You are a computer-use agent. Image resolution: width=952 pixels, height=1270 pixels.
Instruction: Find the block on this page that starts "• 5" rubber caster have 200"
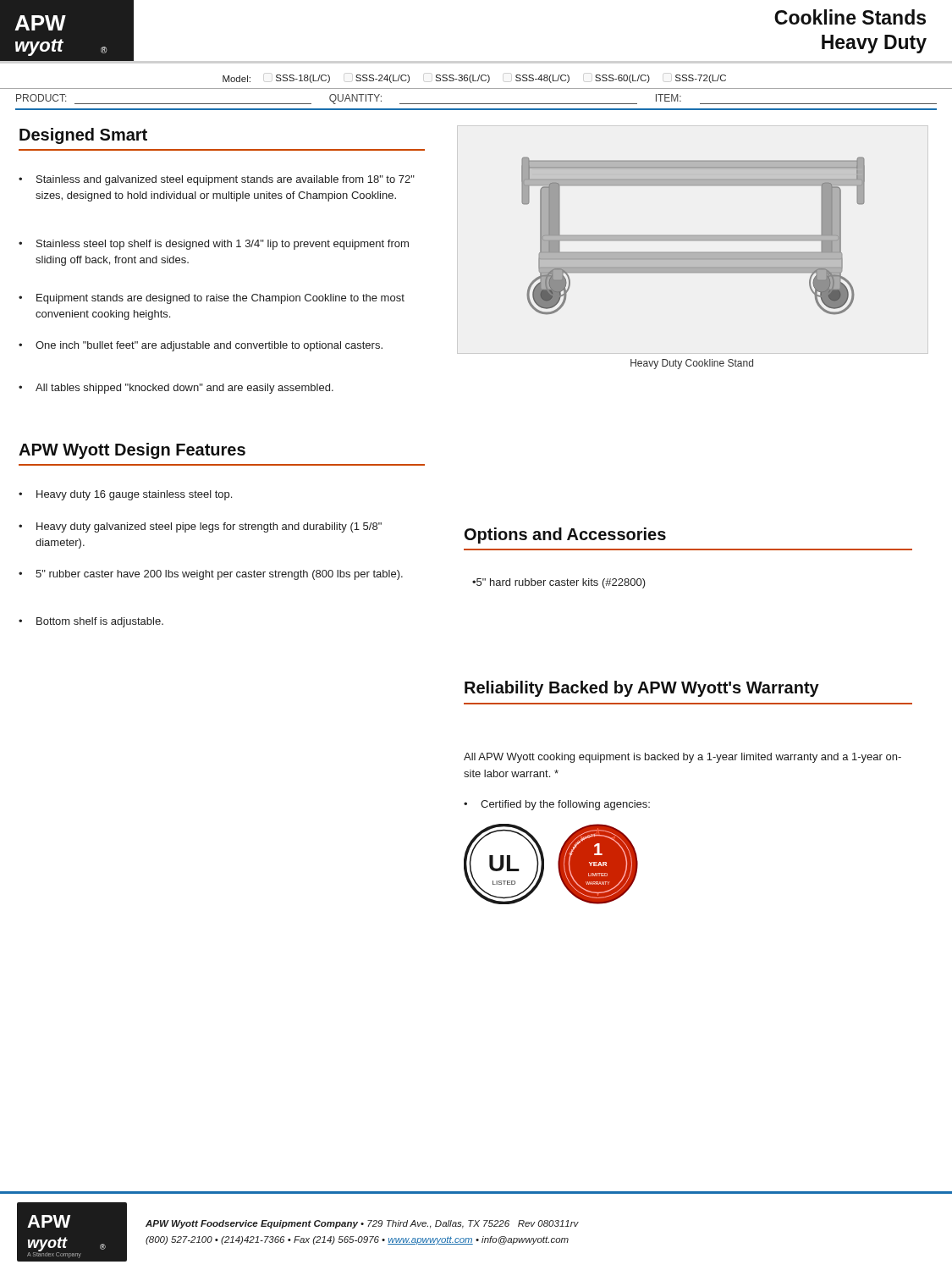pyautogui.click(x=211, y=574)
